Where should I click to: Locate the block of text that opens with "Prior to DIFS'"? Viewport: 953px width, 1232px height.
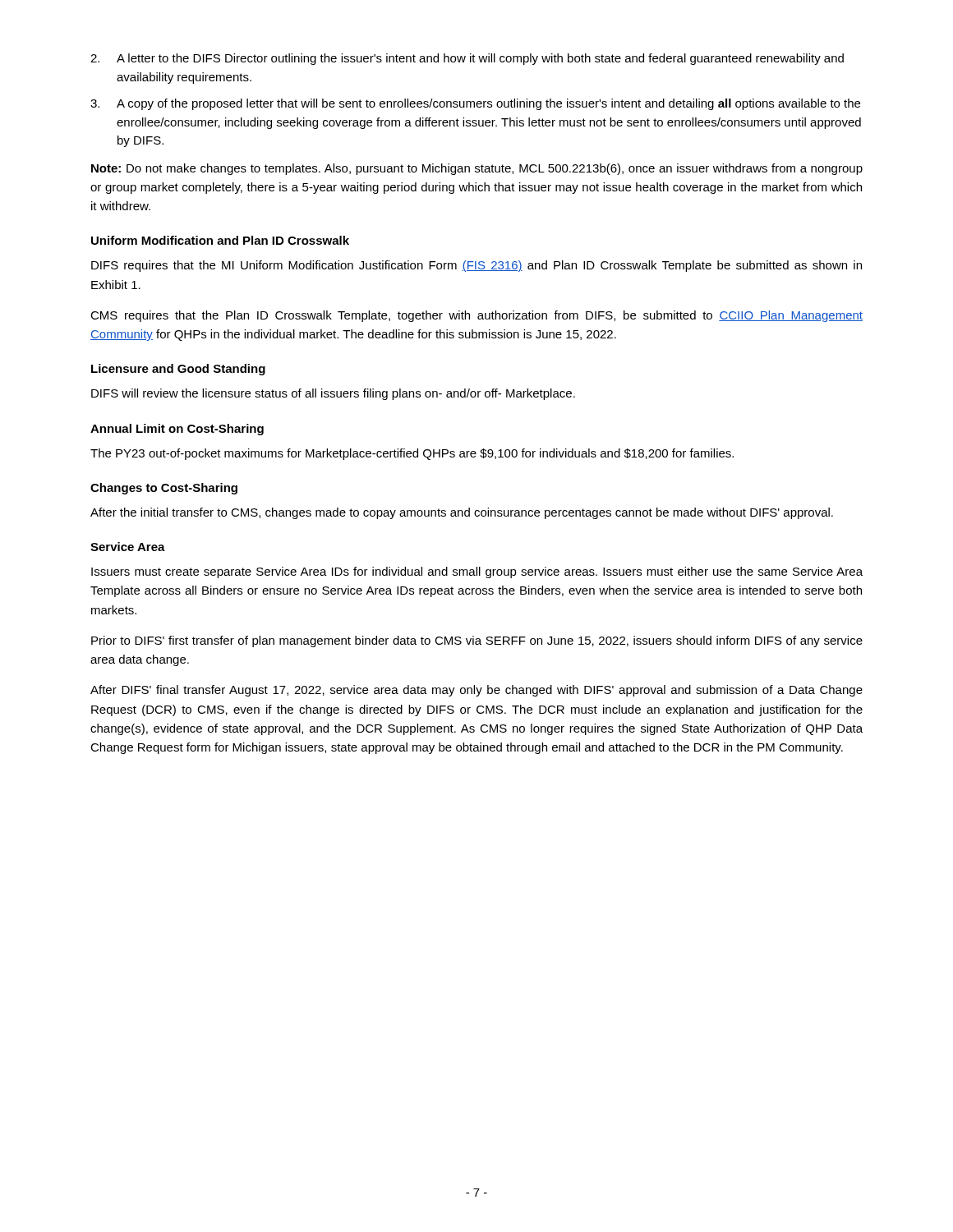click(476, 650)
